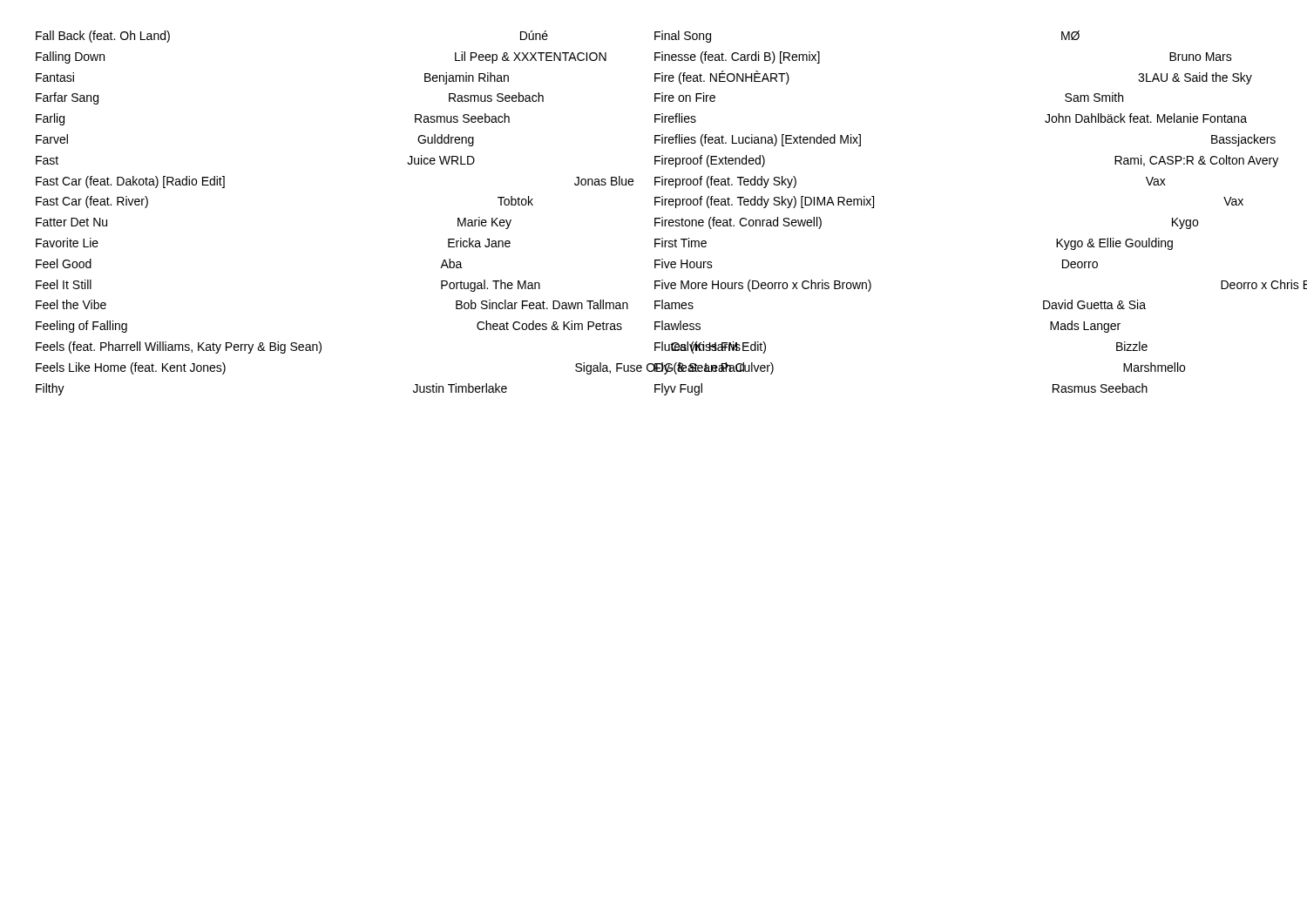Select the list item with the text "Final SongMØ"
Screen dimensions: 924x1307
687,36
